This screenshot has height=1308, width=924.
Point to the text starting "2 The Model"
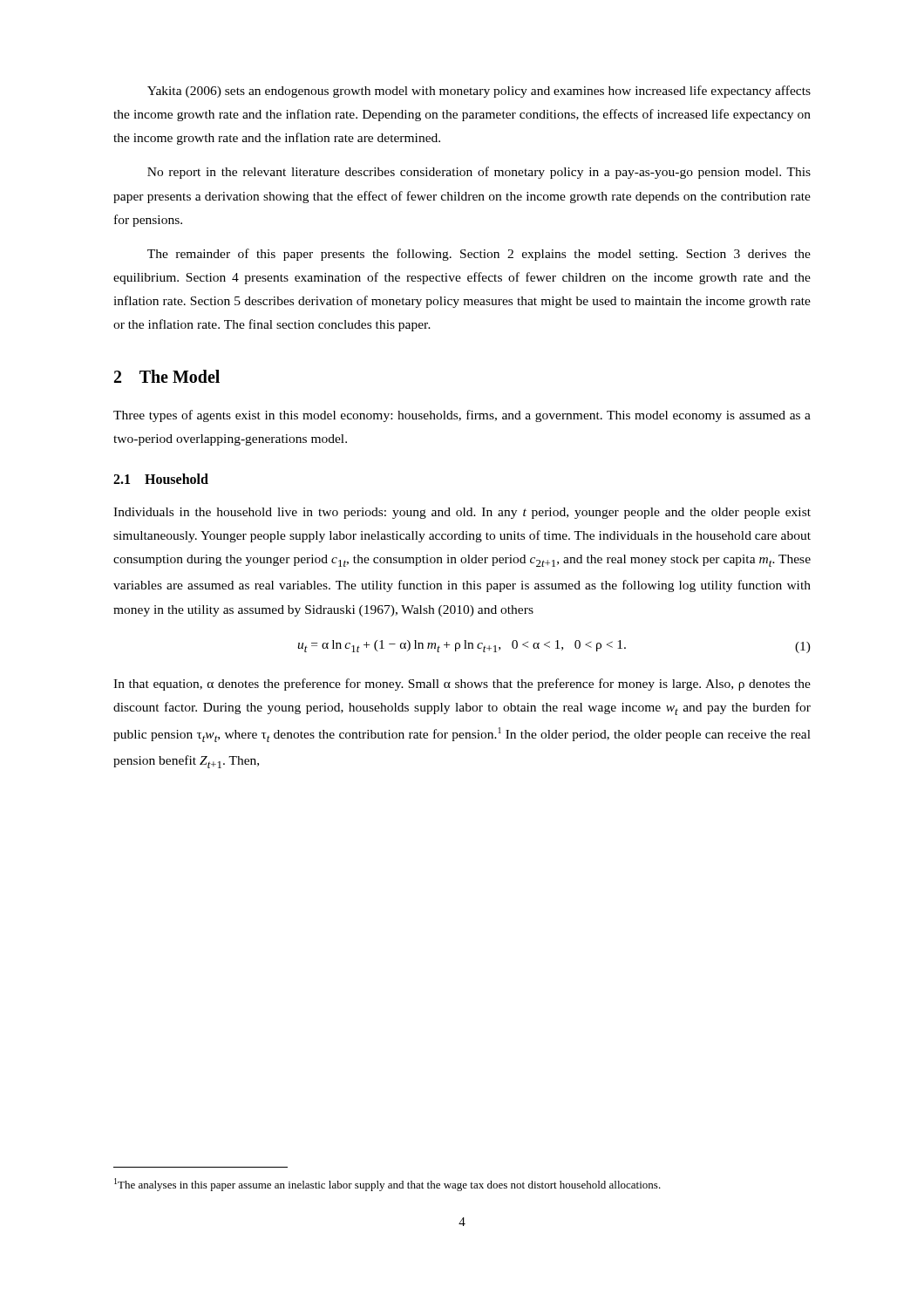(167, 377)
